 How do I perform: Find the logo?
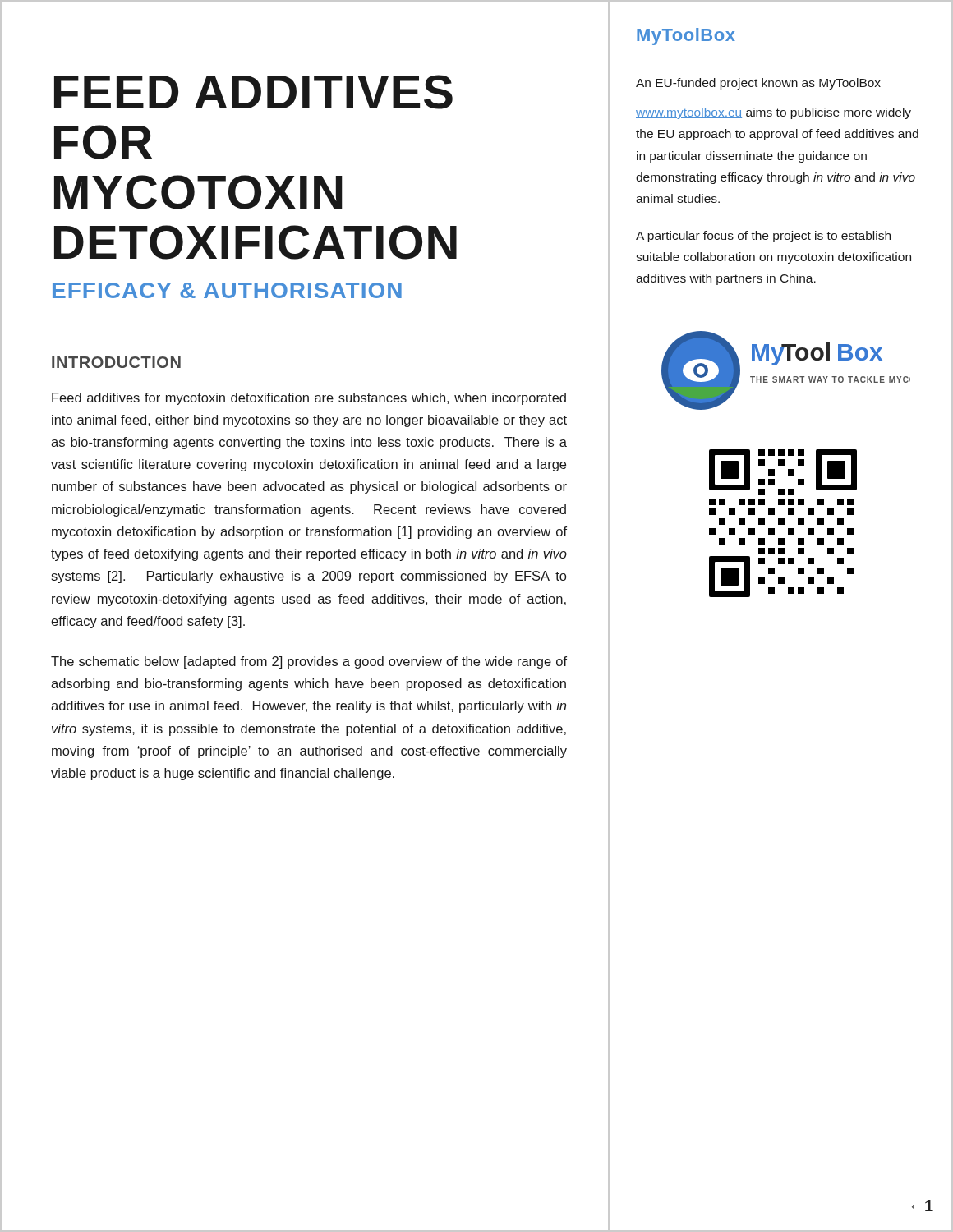point(783,376)
